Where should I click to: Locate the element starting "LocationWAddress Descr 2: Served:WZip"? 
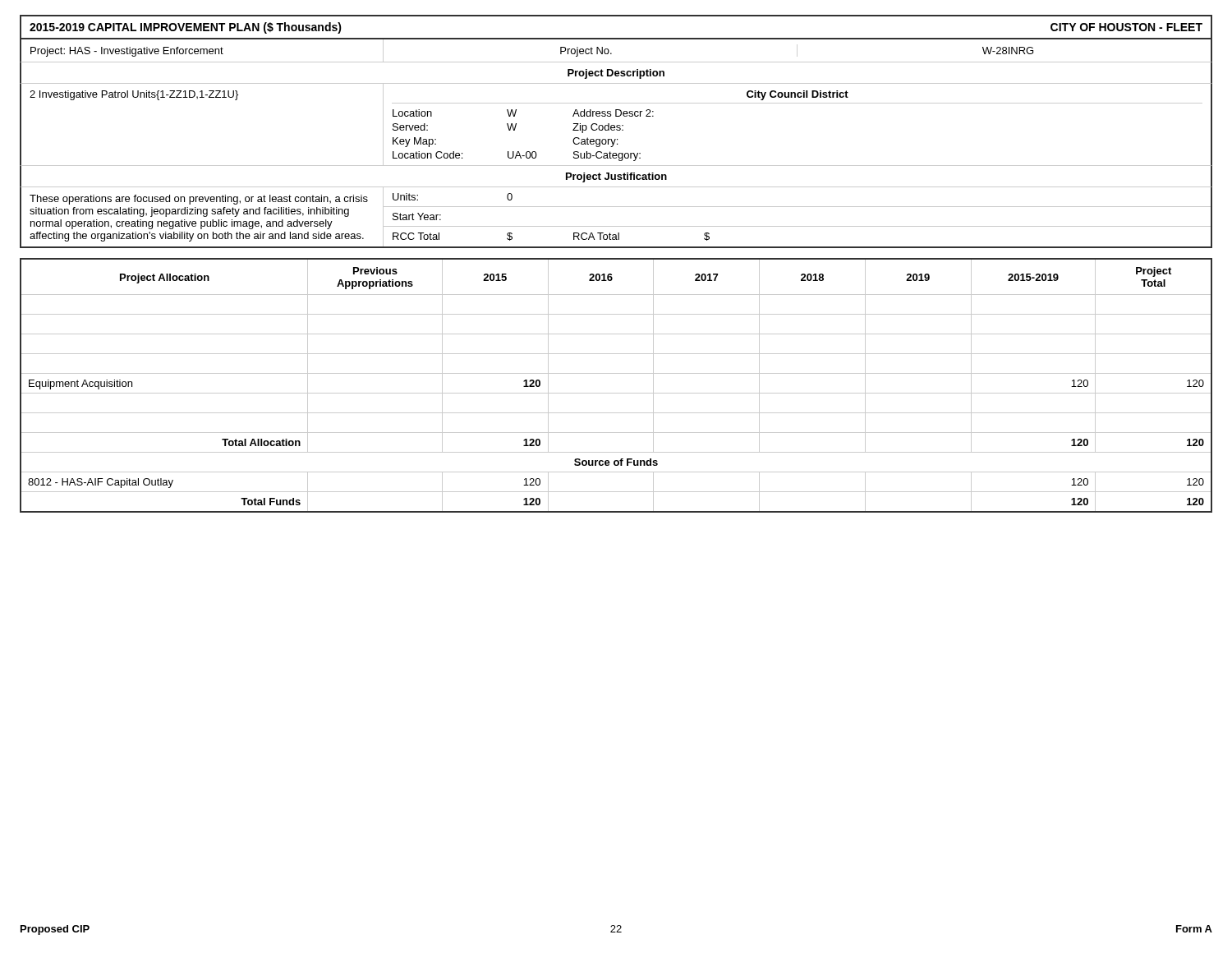tap(412, 114)
